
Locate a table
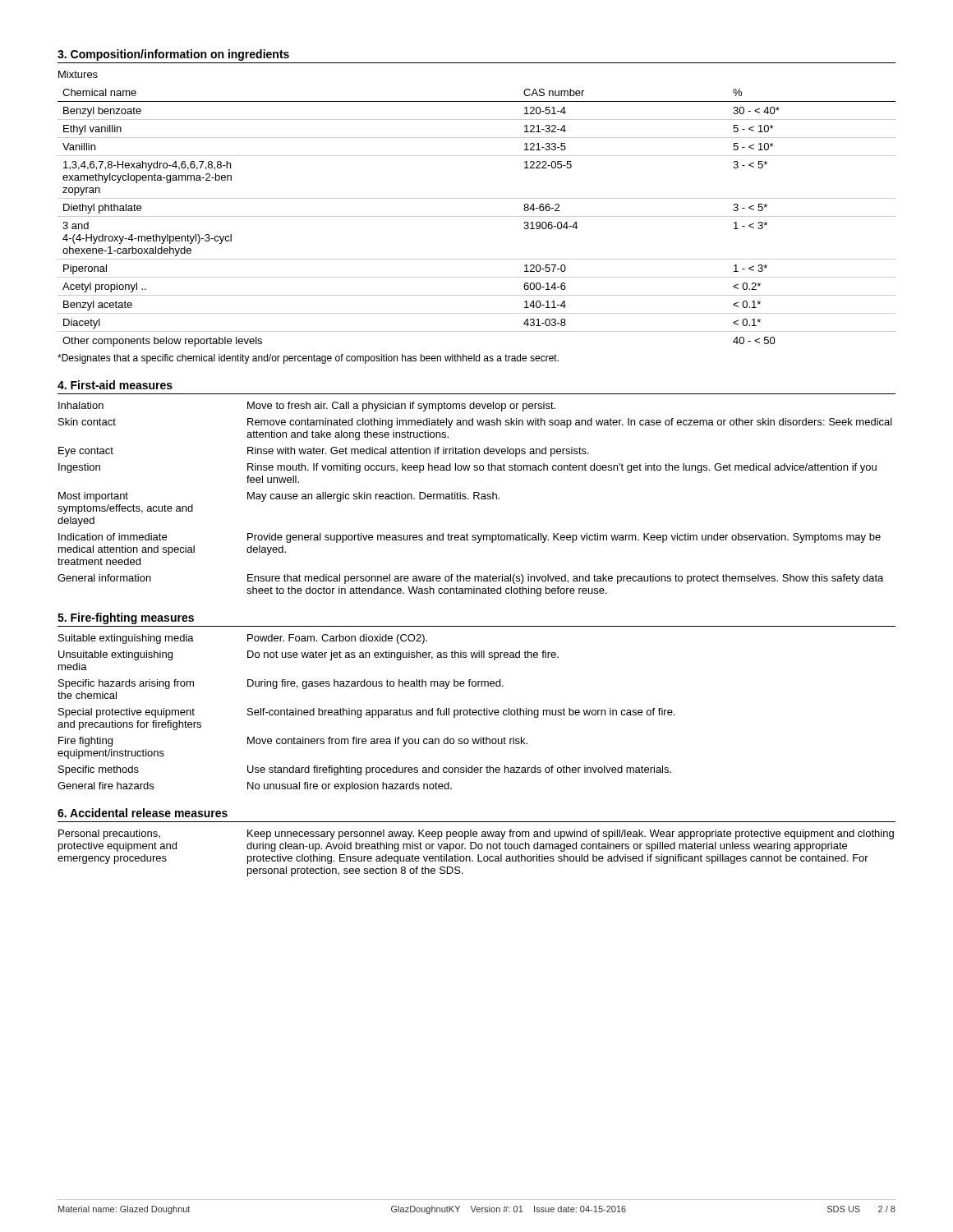coord(476,216)
